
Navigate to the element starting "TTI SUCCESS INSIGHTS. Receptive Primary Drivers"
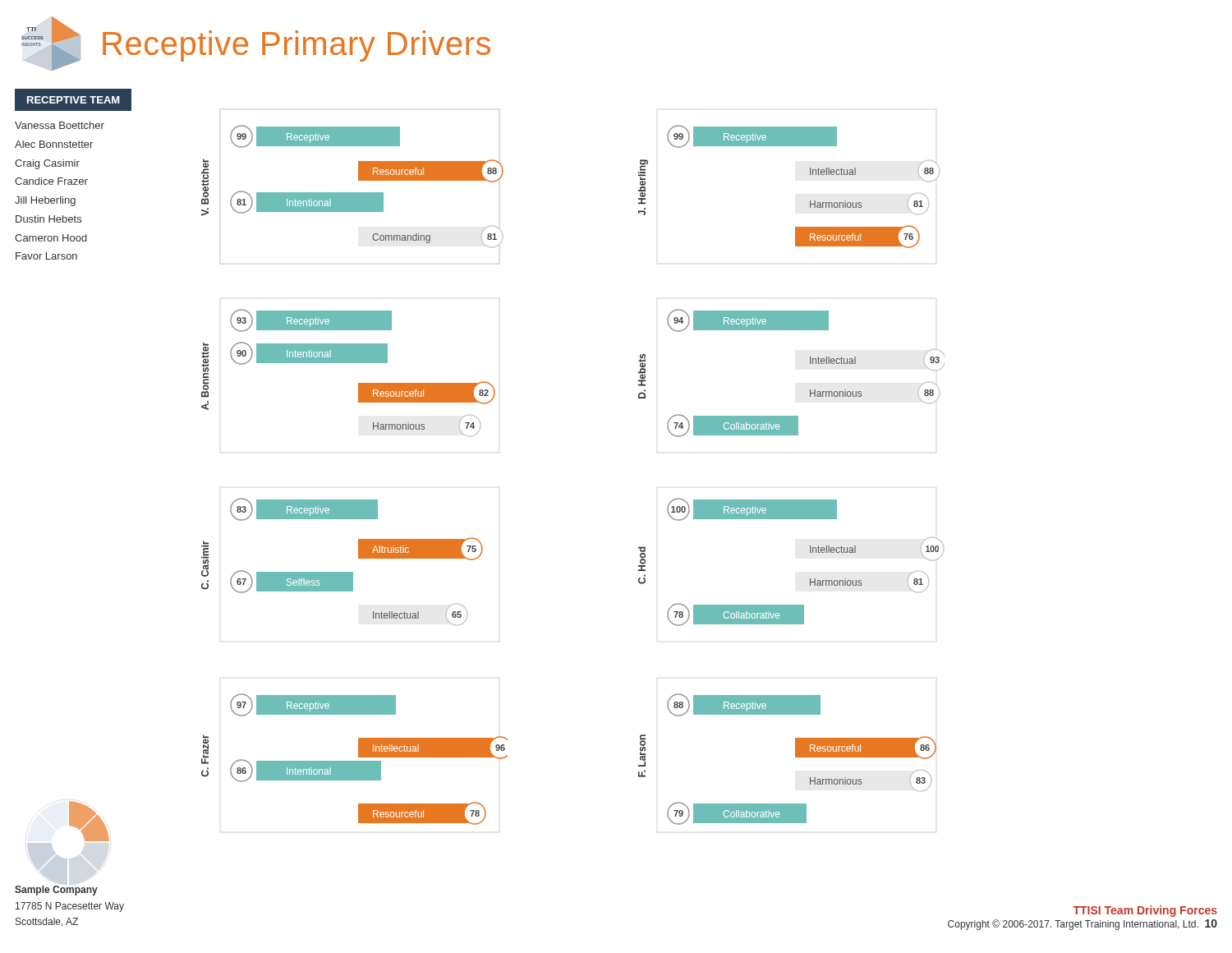(x=253, y=44)
